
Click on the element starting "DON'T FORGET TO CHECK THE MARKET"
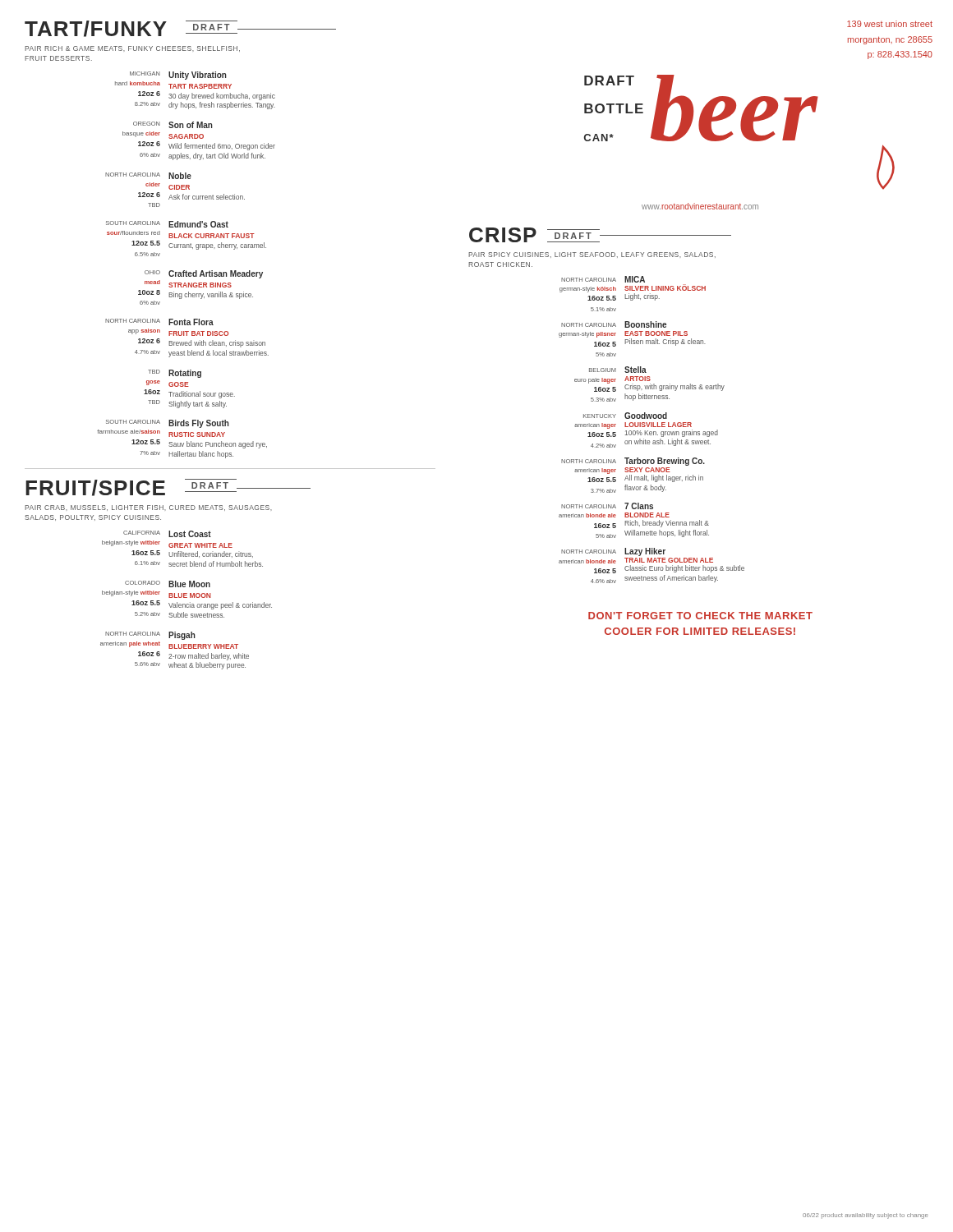pyautogui.click(x=700, y=624)
